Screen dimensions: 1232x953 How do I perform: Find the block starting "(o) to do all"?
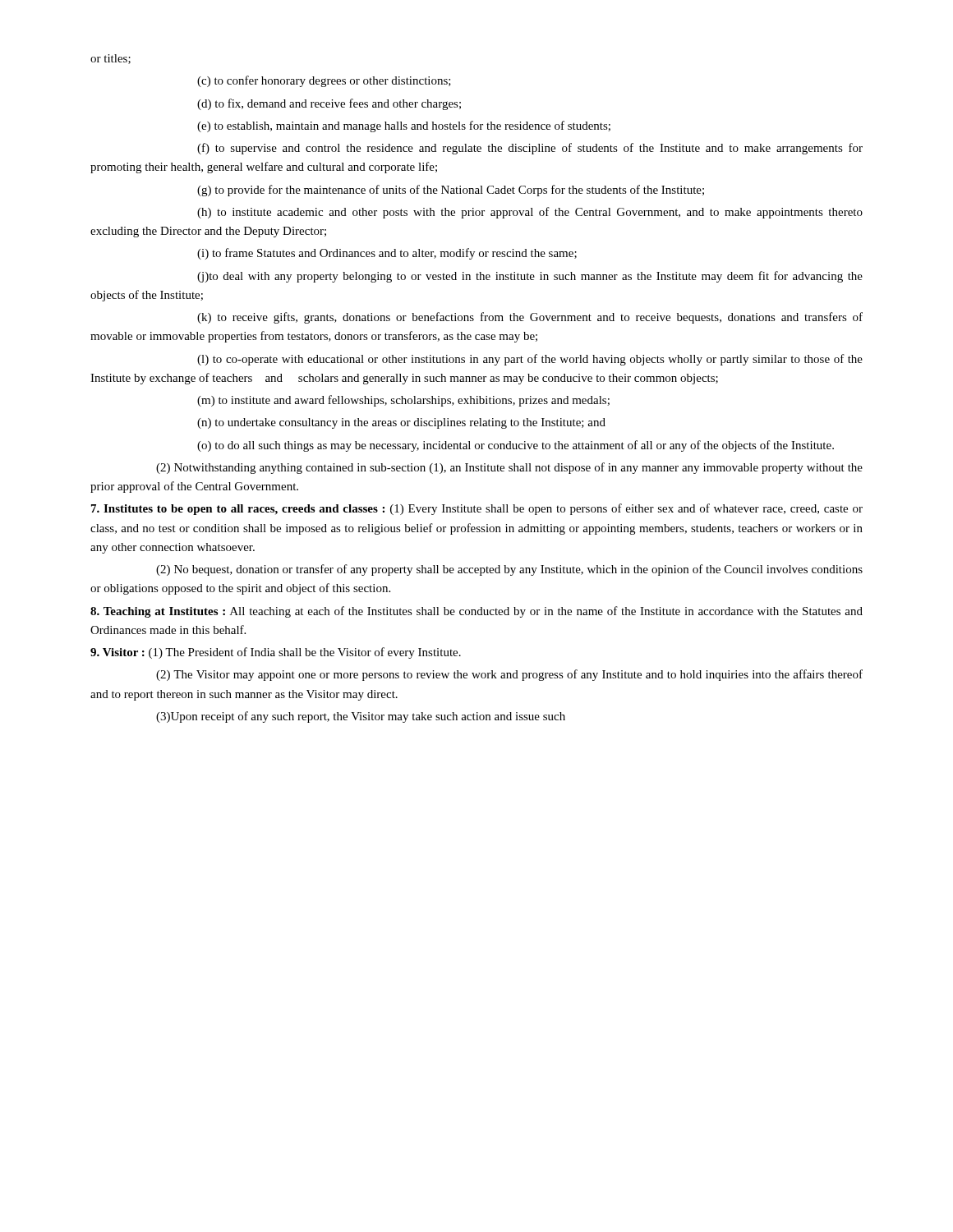pyautogui.click(x=476, y=445)
